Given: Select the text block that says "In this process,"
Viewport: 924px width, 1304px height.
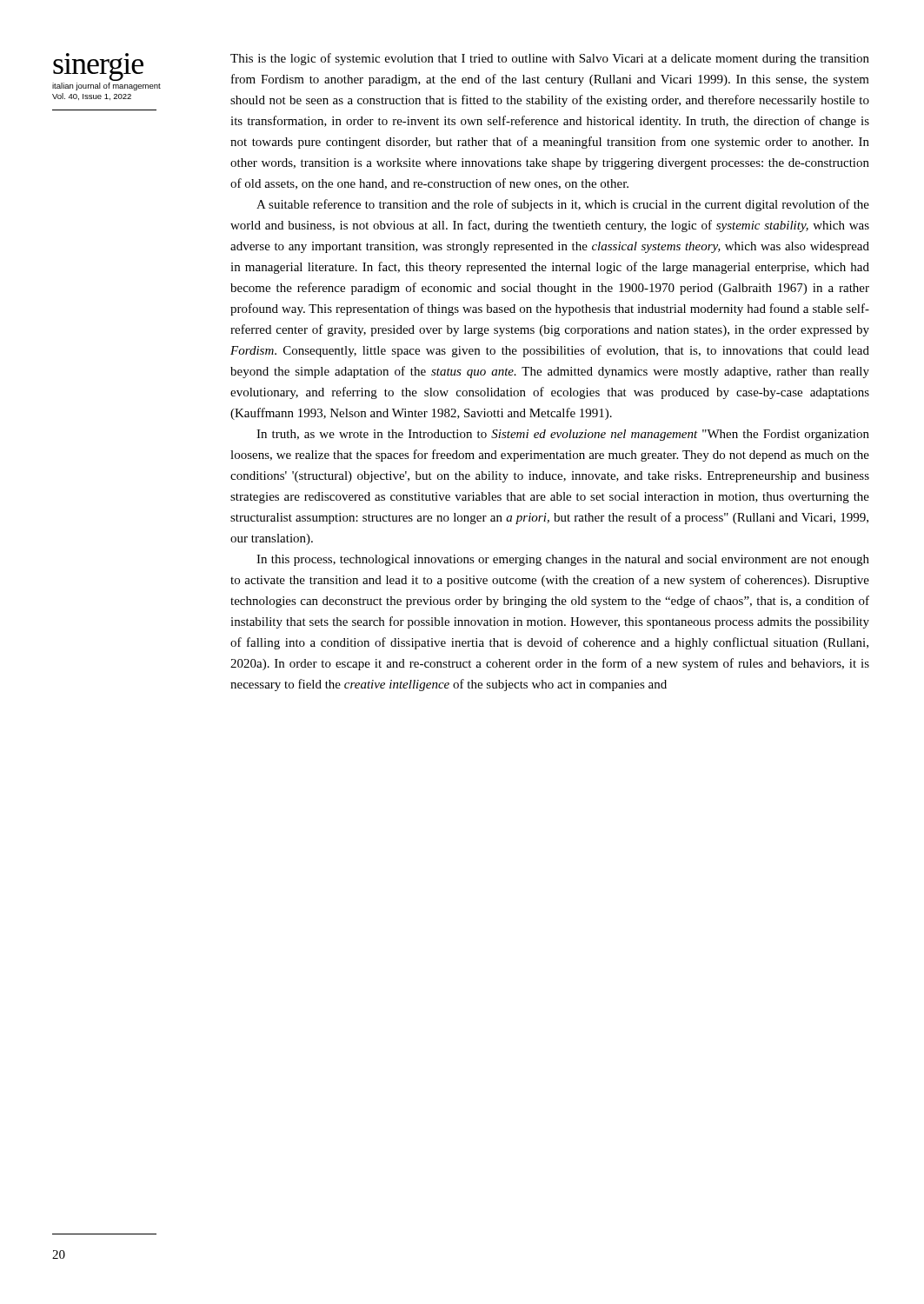Looking at the screenshot, I should [x=550, y=622].
